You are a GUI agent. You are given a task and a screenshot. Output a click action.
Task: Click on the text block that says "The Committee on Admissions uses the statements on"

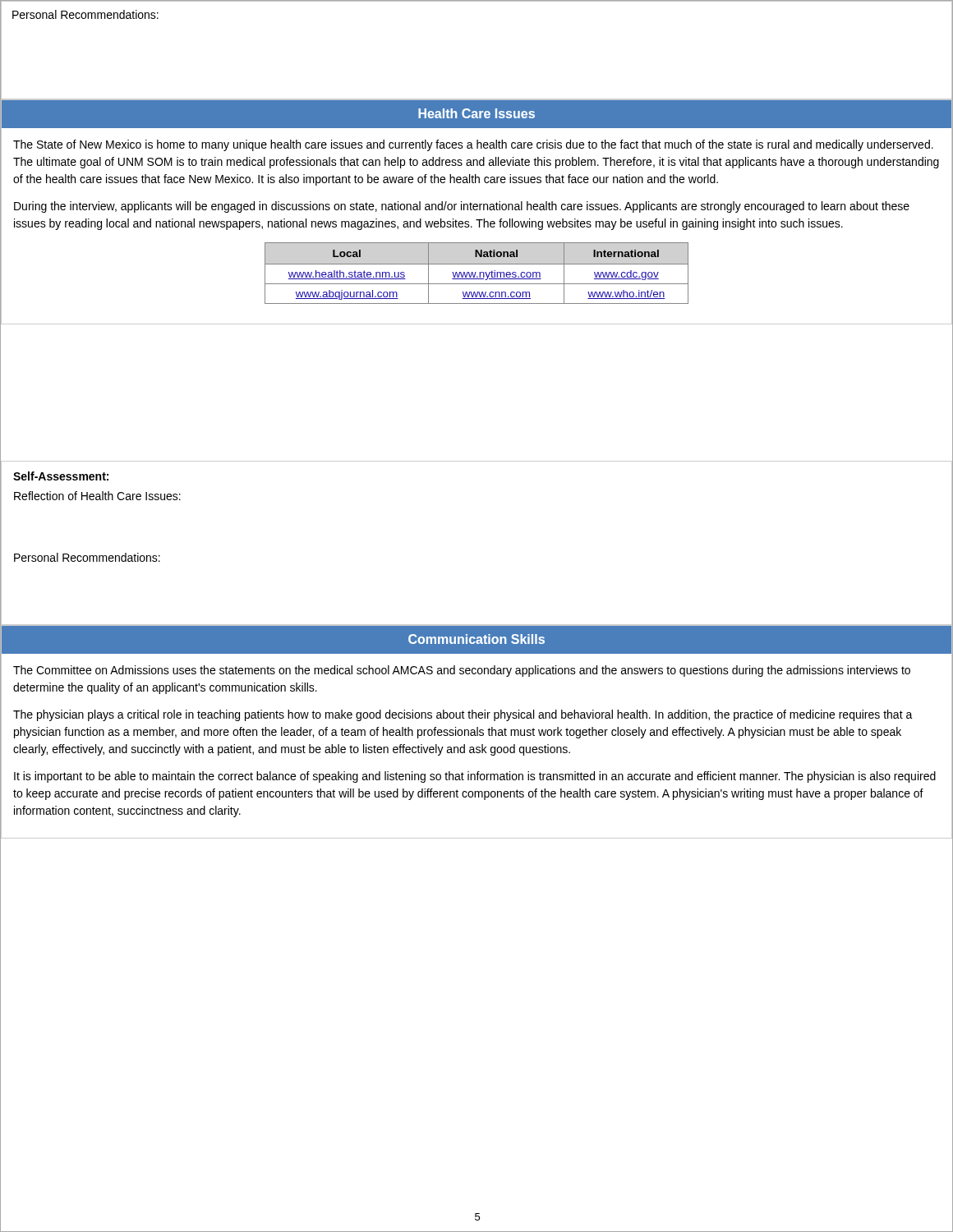click(x=462, y=679)
